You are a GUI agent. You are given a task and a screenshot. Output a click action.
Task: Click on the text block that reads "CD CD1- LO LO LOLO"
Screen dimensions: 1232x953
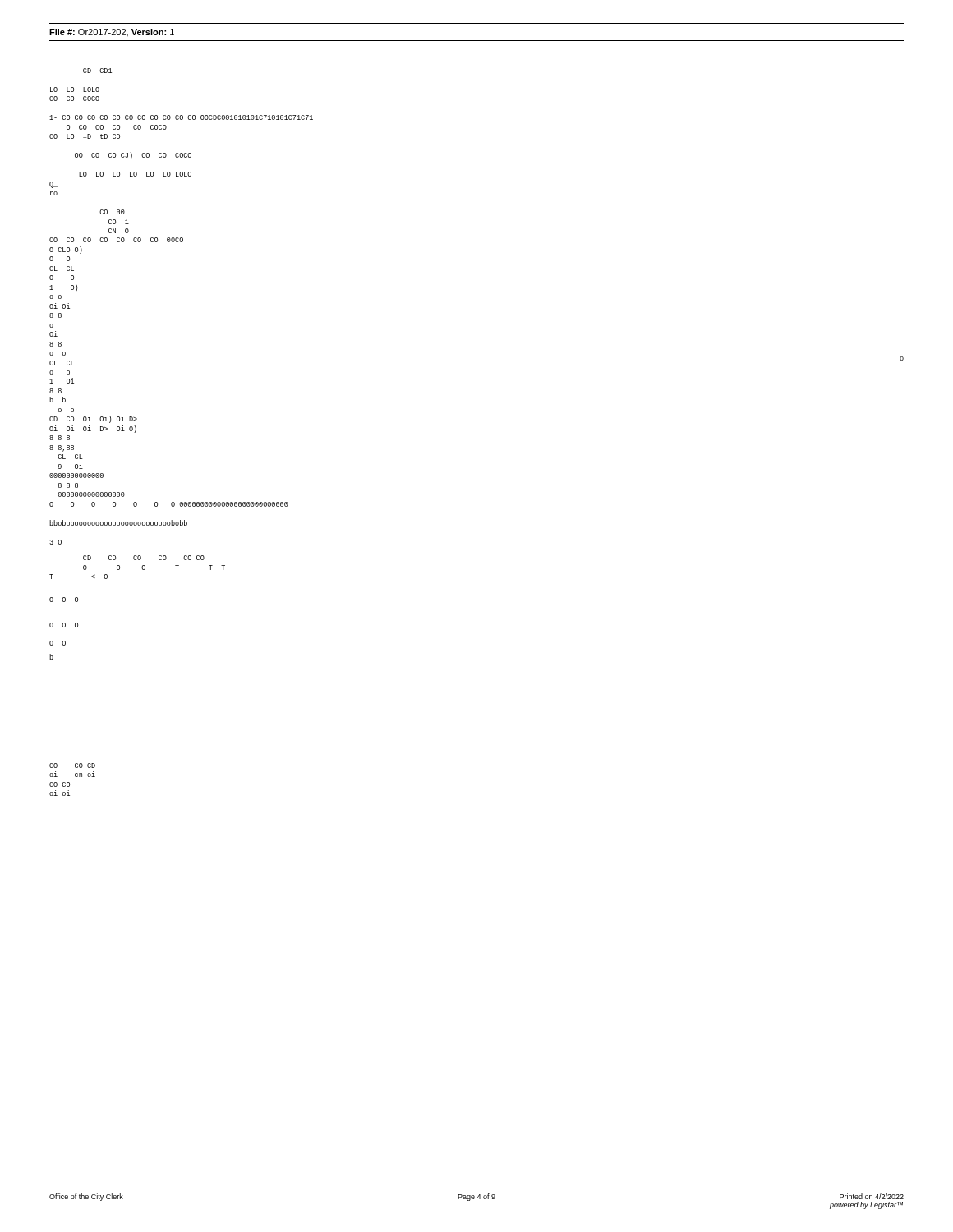pyautogui.click(x=99, y=71)
